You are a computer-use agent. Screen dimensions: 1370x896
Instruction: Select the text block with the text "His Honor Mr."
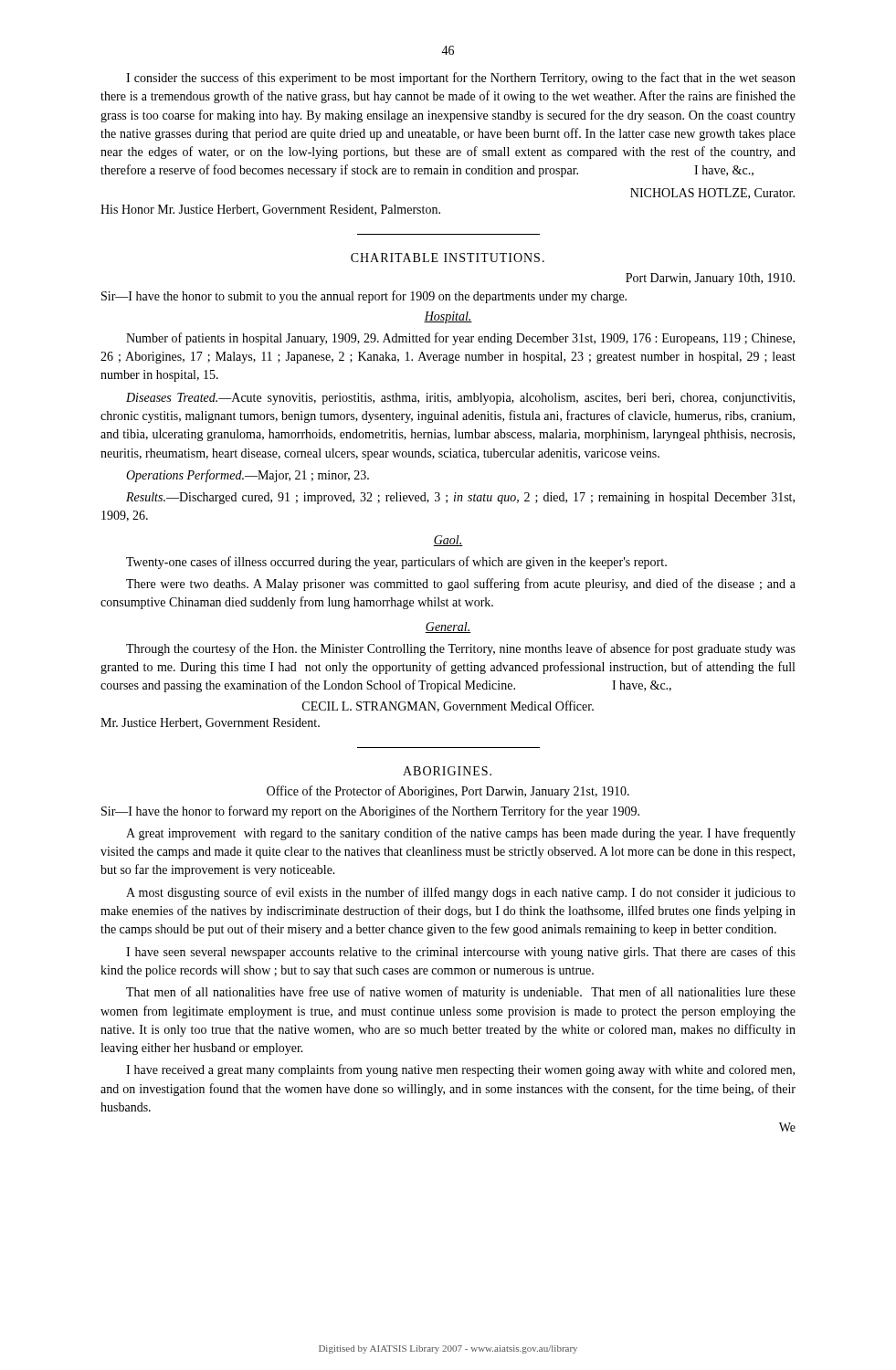tap(271, 209)
